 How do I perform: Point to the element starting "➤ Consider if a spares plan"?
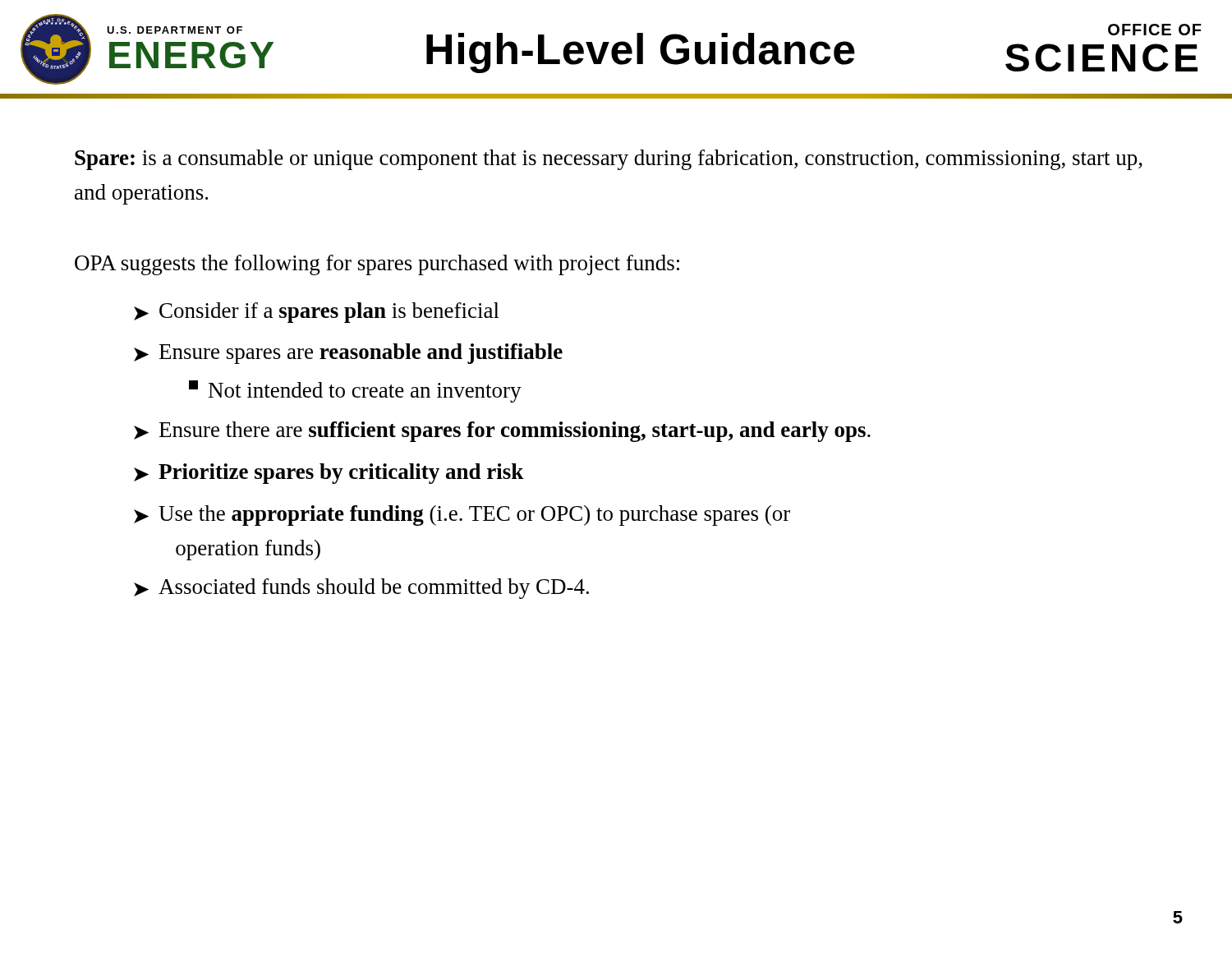pos(315,312)
